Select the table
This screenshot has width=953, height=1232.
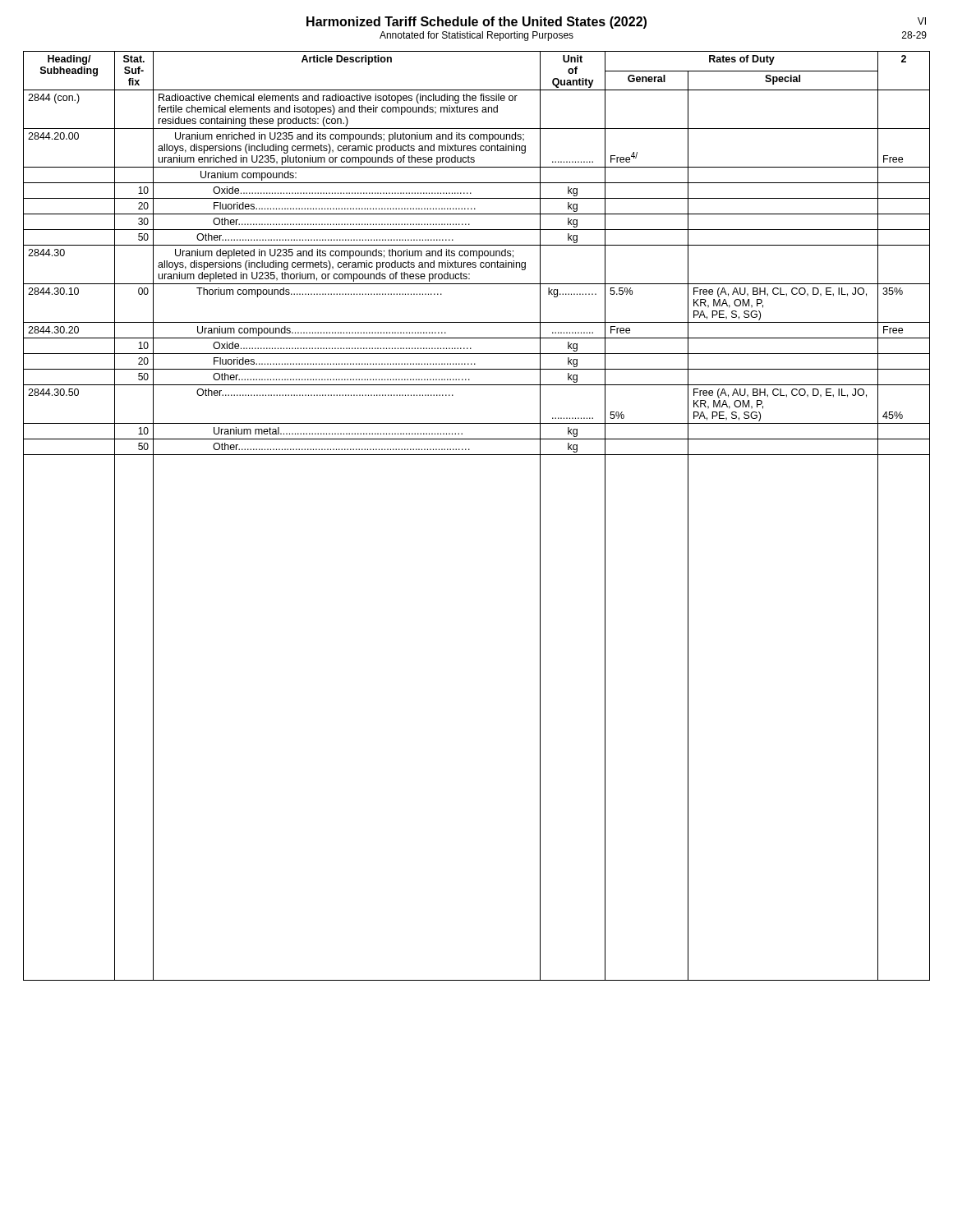coord(476,516)
